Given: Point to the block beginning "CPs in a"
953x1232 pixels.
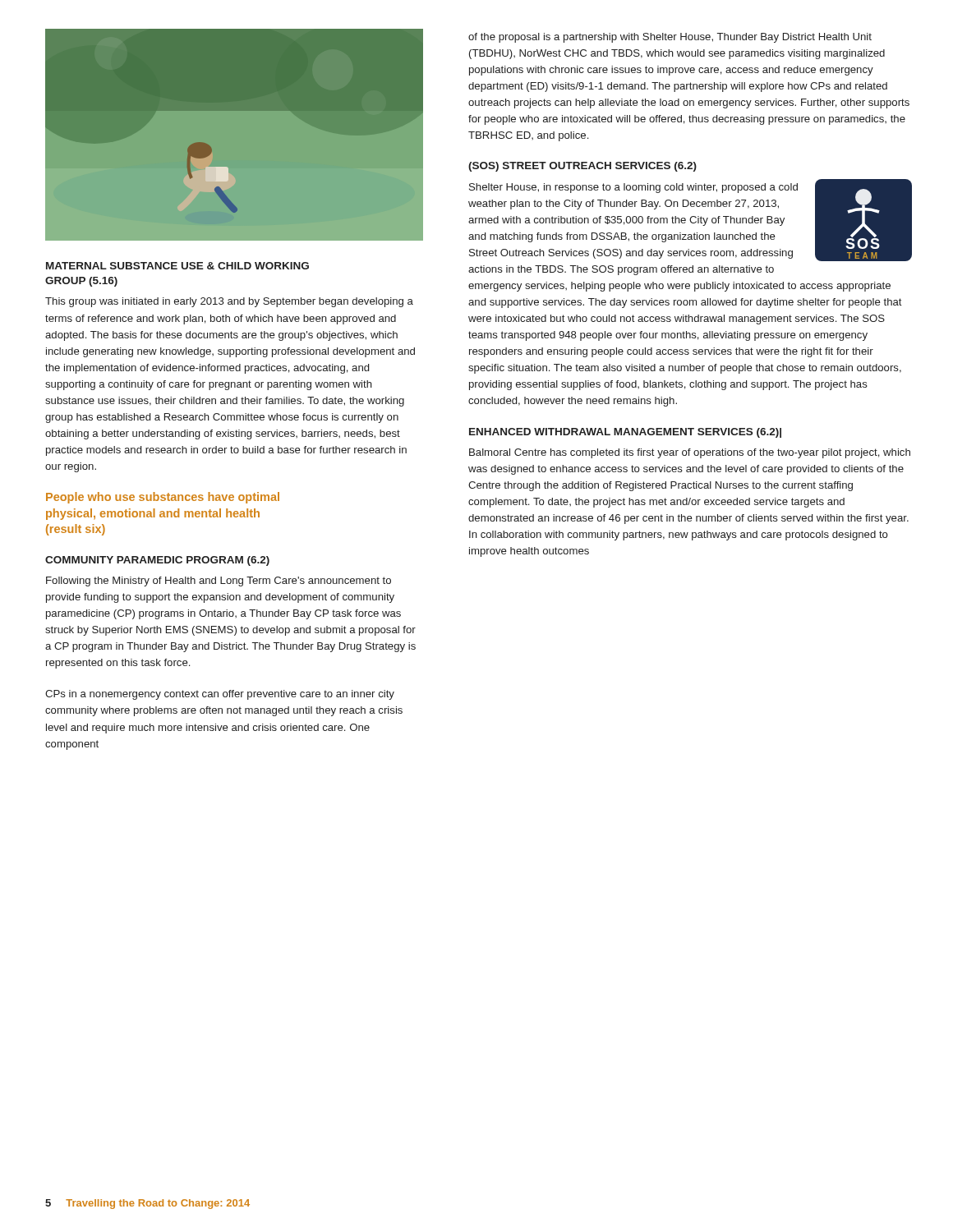Looking at the screenshot, I should [x=224, y=719].
